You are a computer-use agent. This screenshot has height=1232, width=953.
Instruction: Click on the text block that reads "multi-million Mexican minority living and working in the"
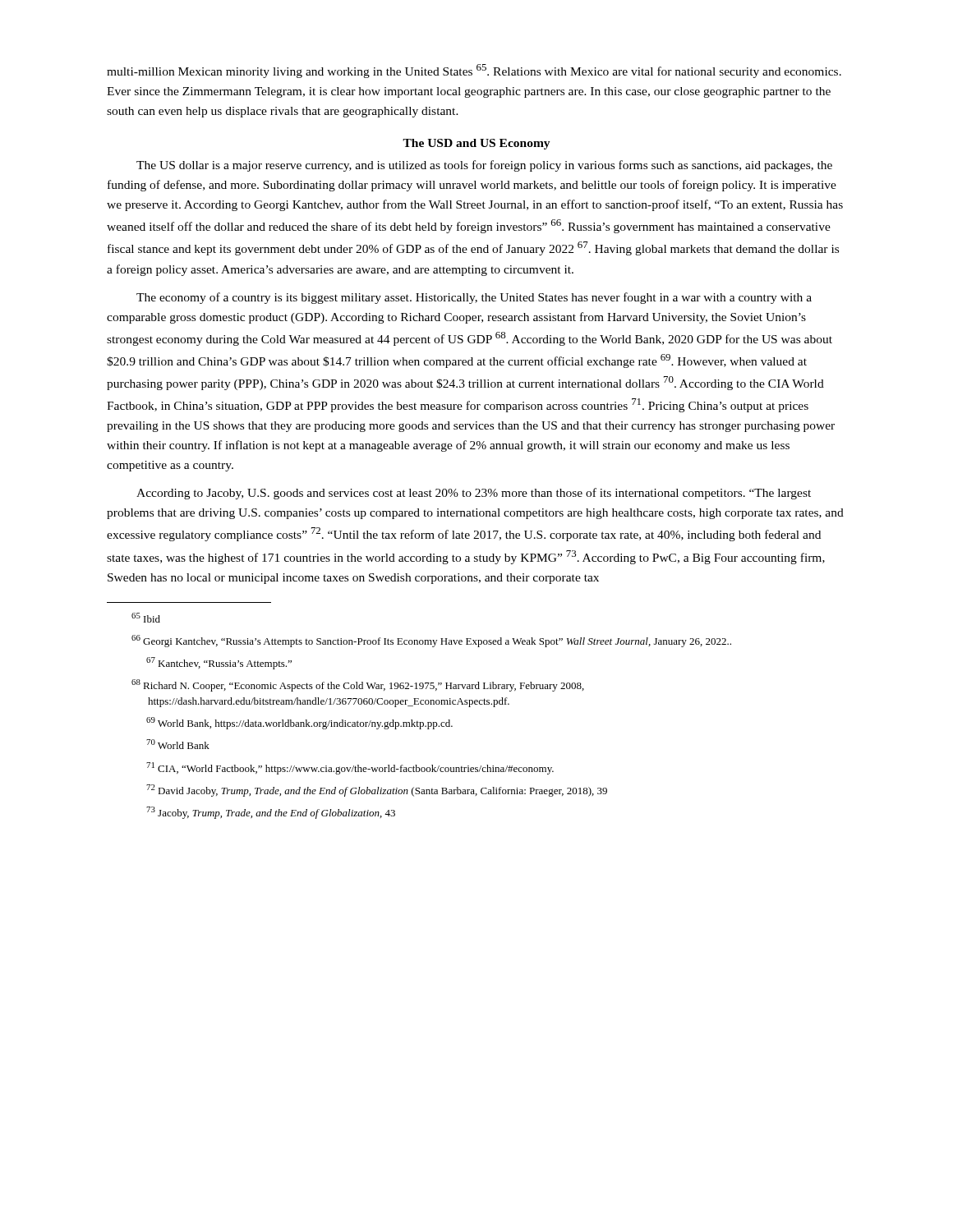[476, 90]
